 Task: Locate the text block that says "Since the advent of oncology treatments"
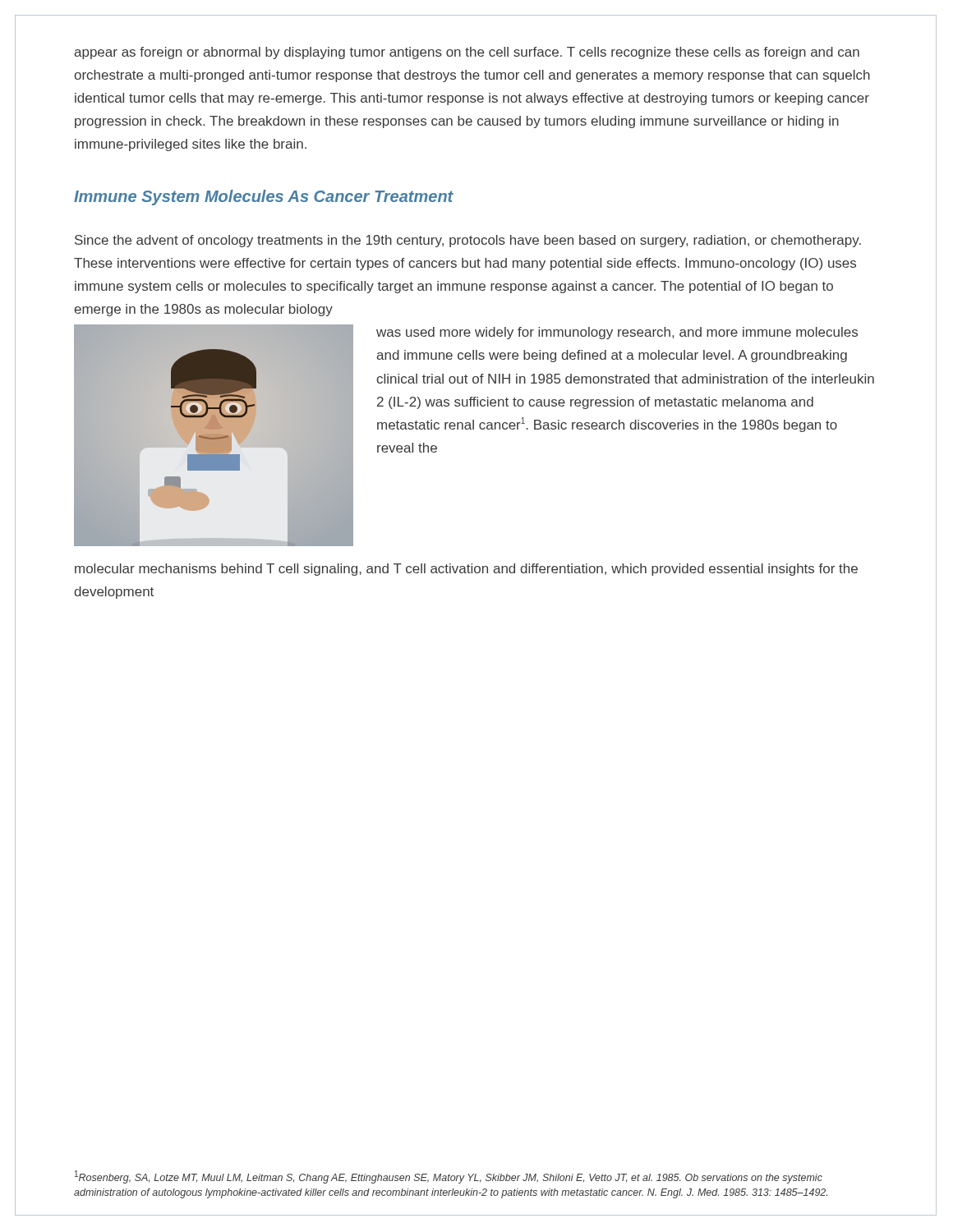click(x=476, y=417)
